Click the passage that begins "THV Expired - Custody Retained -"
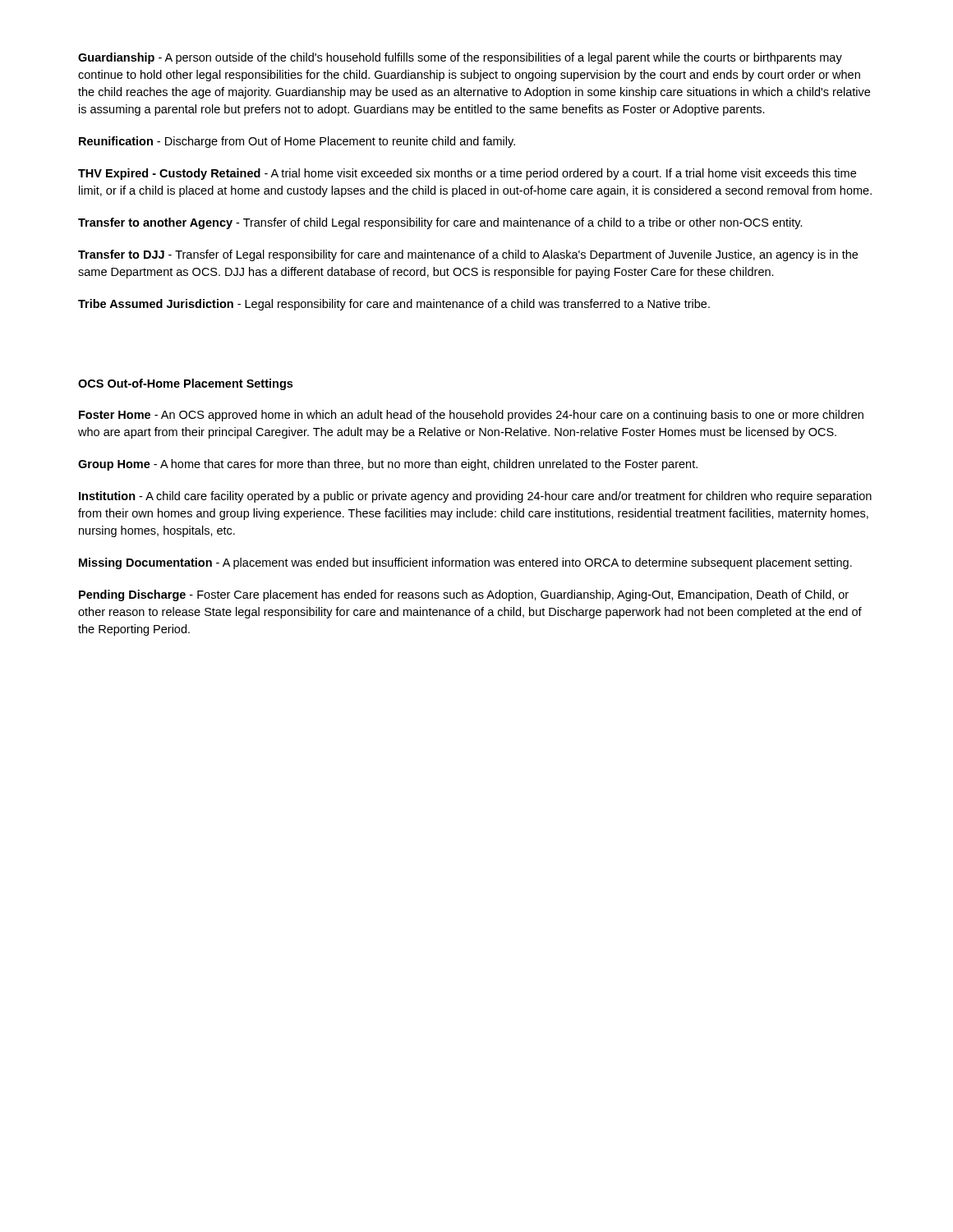The image size is (953, 1232). point(475,182)
